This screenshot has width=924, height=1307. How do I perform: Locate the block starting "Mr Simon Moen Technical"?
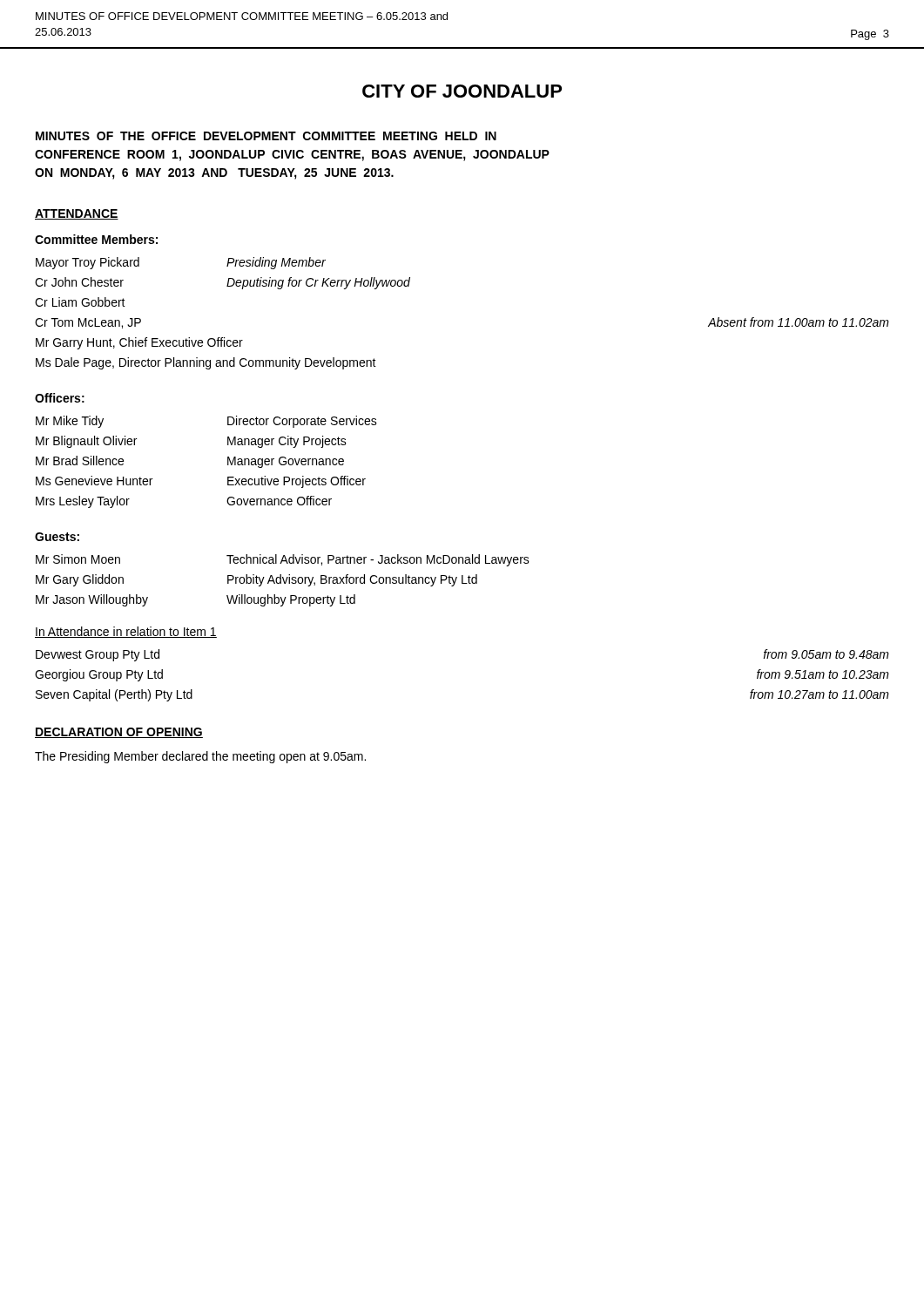coord(462,560)
